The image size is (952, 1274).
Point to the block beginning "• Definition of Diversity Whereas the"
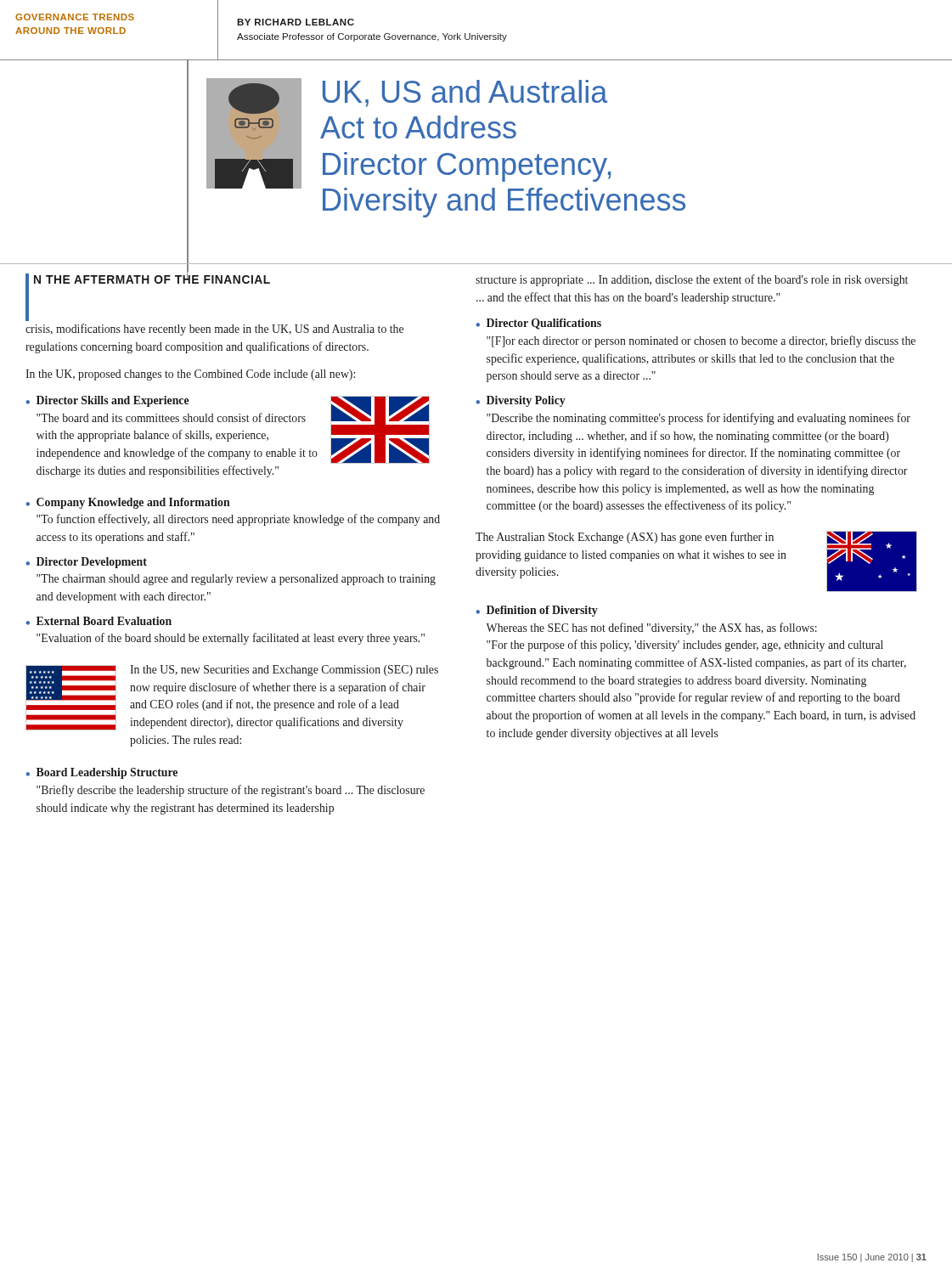pyautogui.click(x=696, y=672)
